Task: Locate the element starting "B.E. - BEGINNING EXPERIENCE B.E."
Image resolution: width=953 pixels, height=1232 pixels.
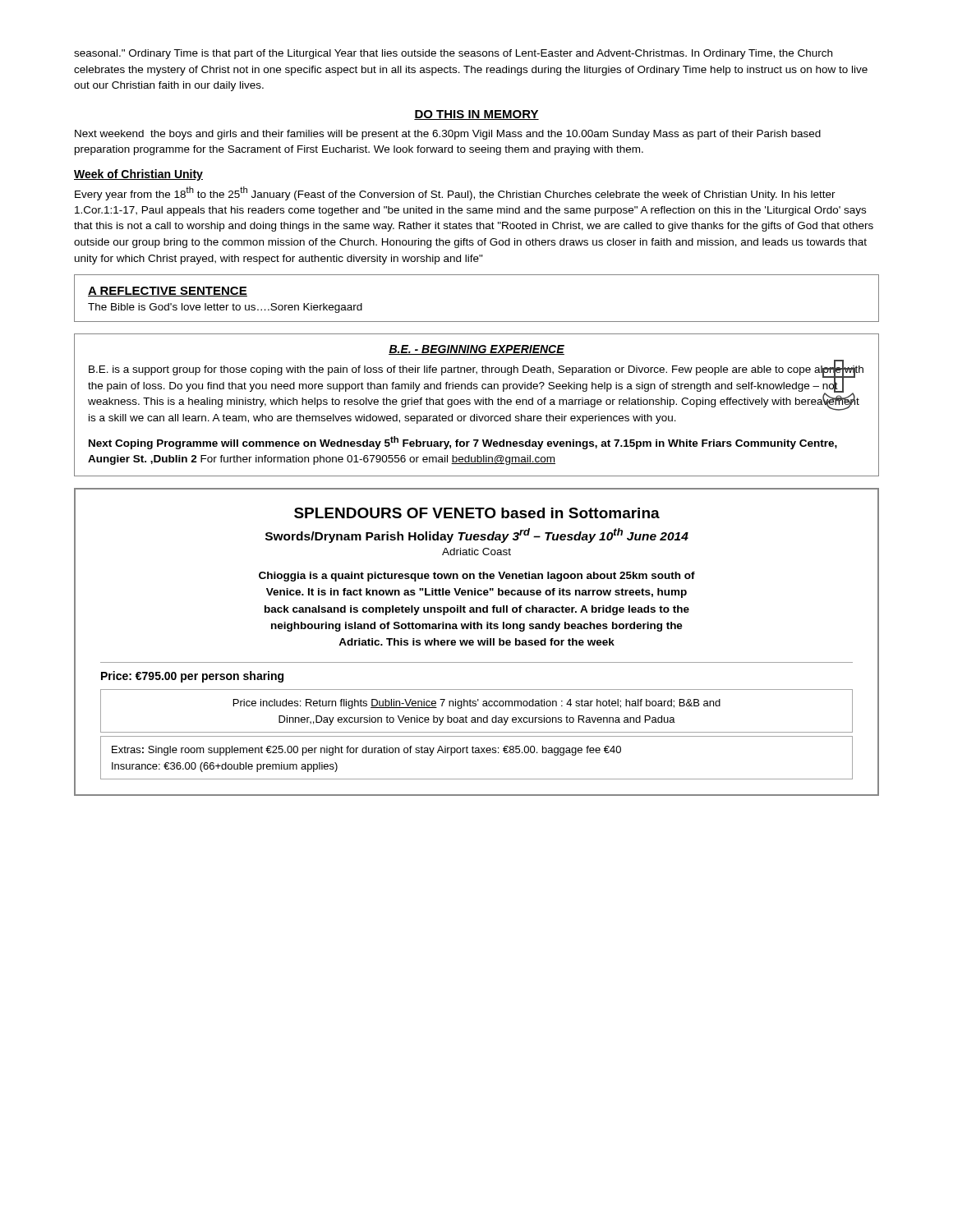Action: (x=476, y=405)
